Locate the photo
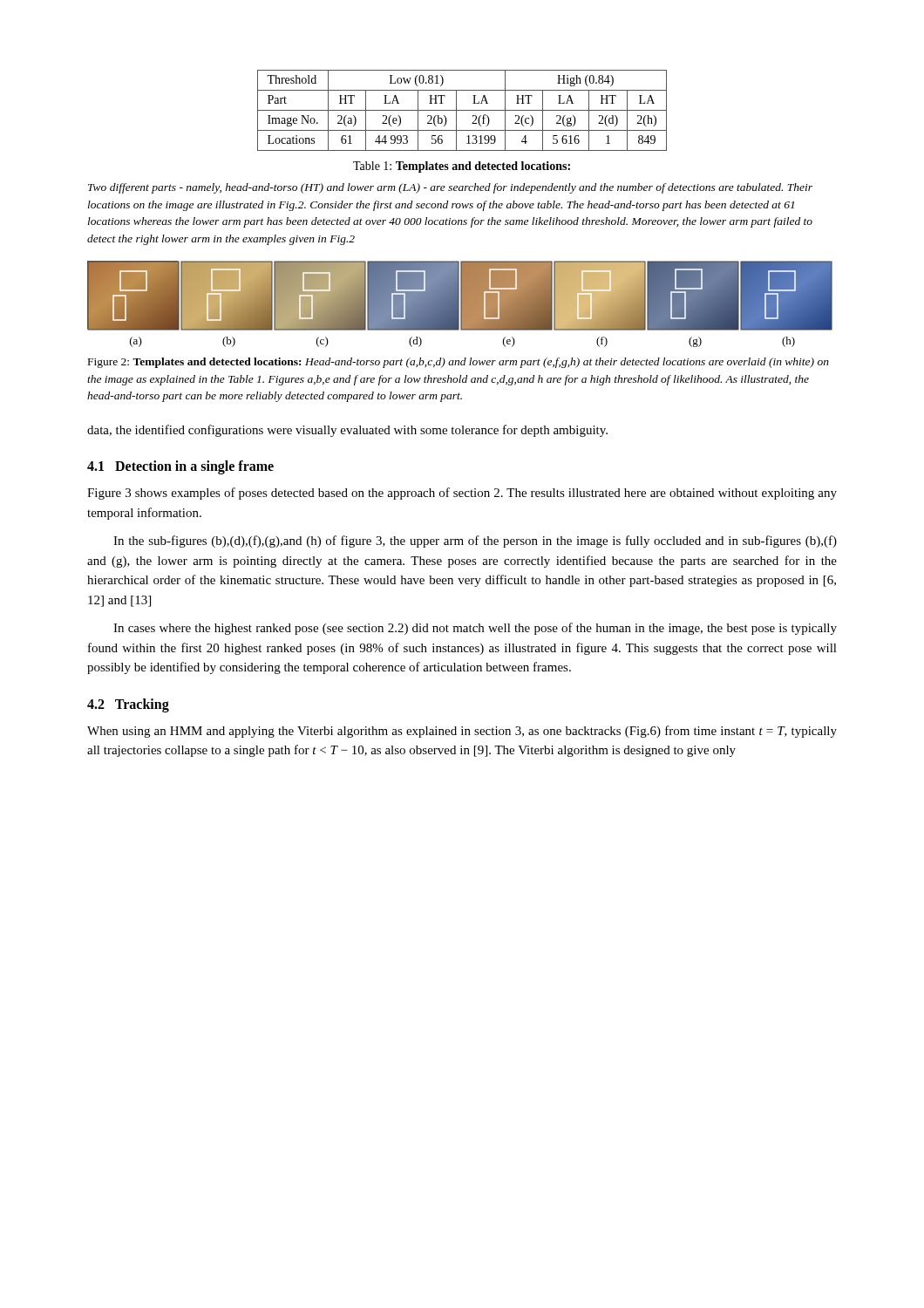This screenshot has width=924, height=1308. (x=462, y=305)
